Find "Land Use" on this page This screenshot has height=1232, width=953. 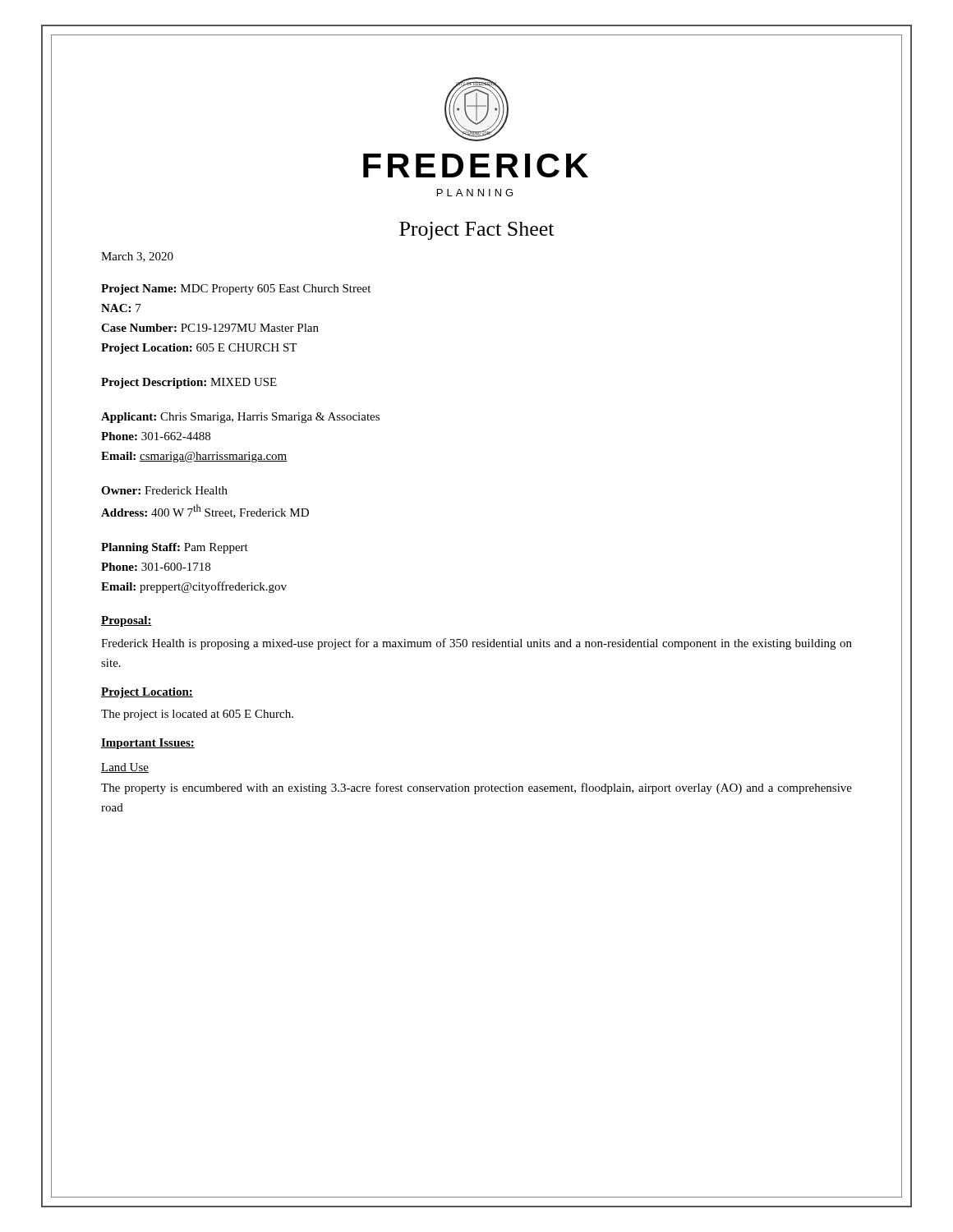pos(125,767)
